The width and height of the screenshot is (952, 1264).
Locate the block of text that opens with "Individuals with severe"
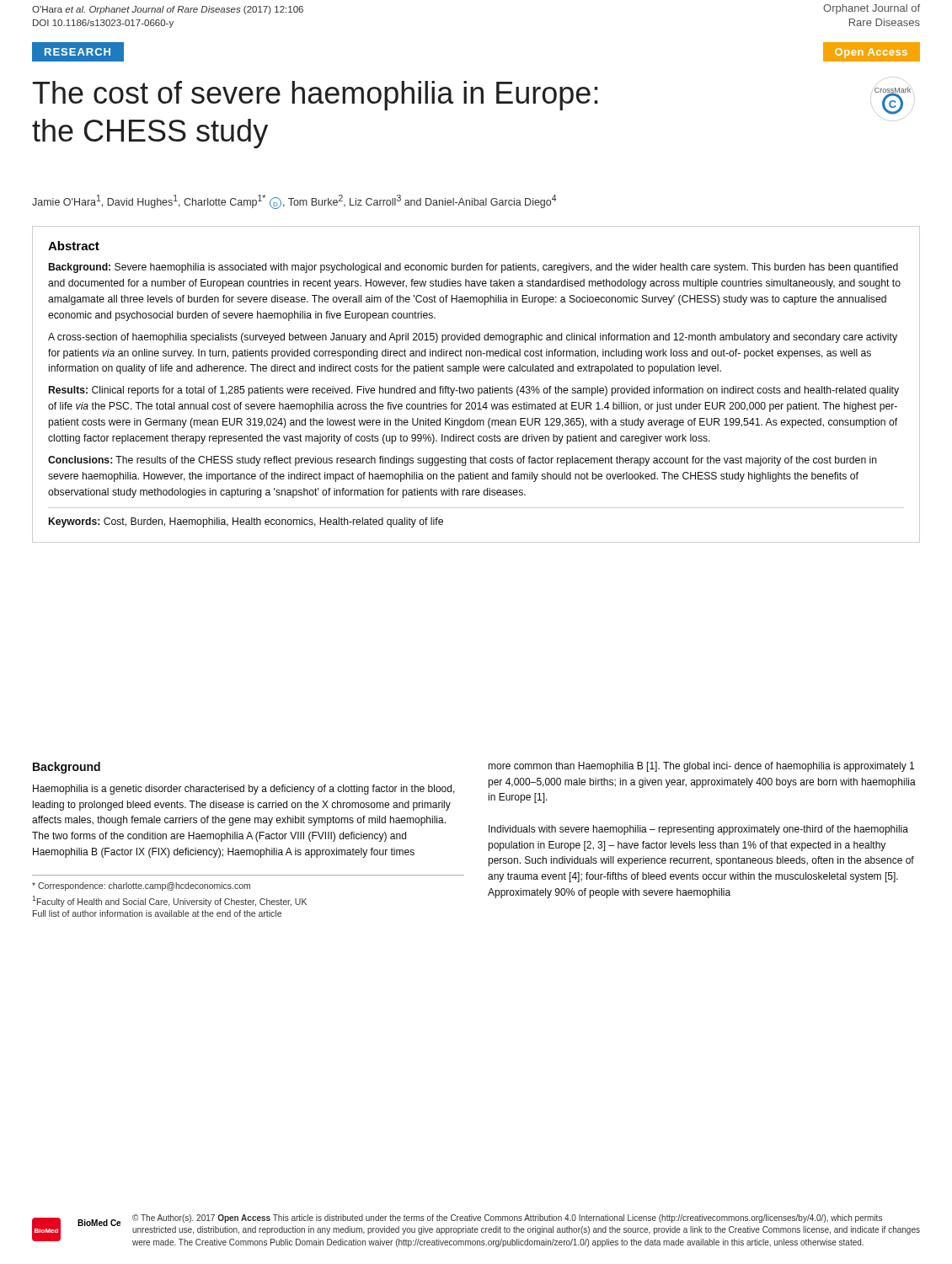701,861
